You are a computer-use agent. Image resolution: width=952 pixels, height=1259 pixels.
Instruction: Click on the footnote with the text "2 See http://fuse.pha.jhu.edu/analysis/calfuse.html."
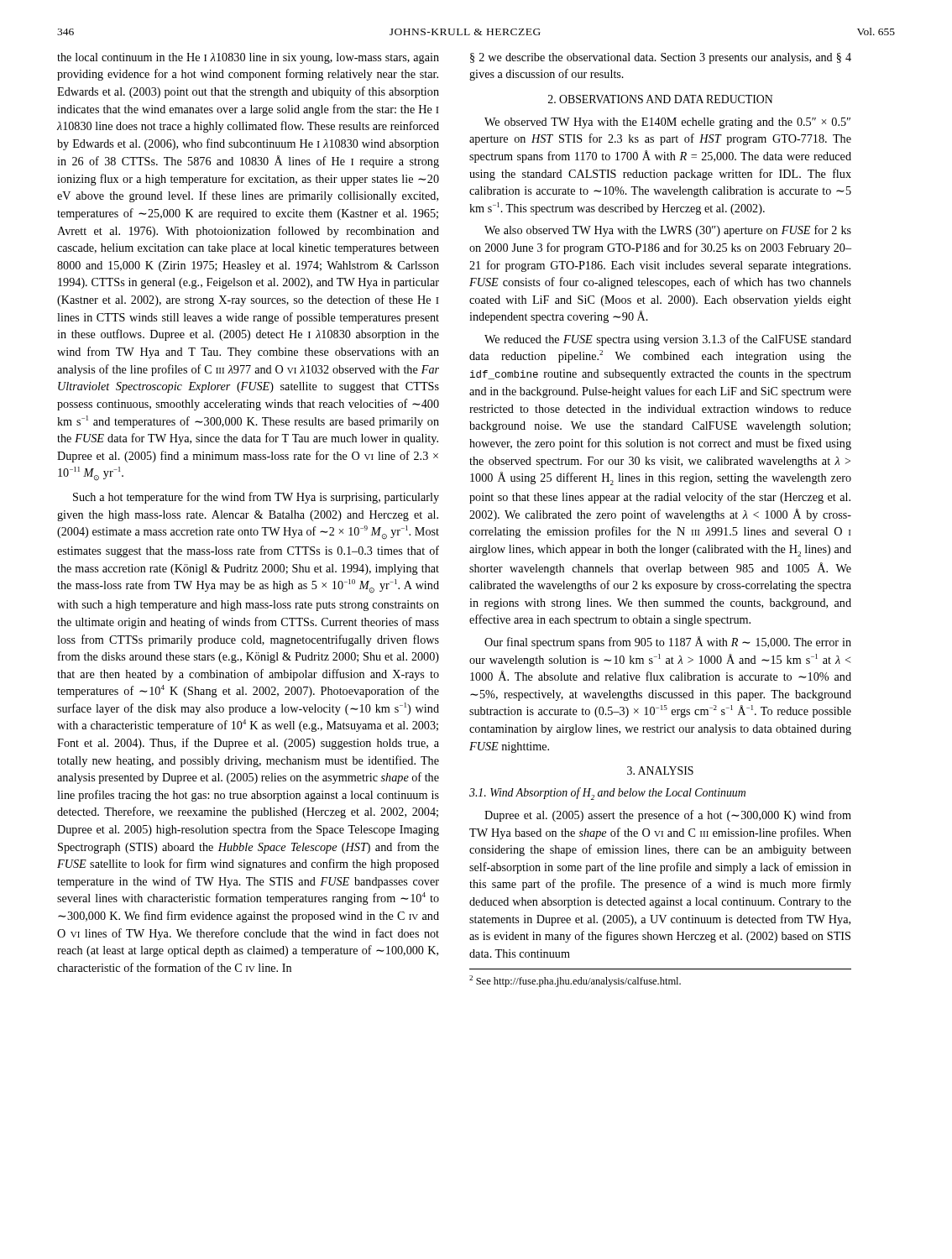tap(660, 981)
